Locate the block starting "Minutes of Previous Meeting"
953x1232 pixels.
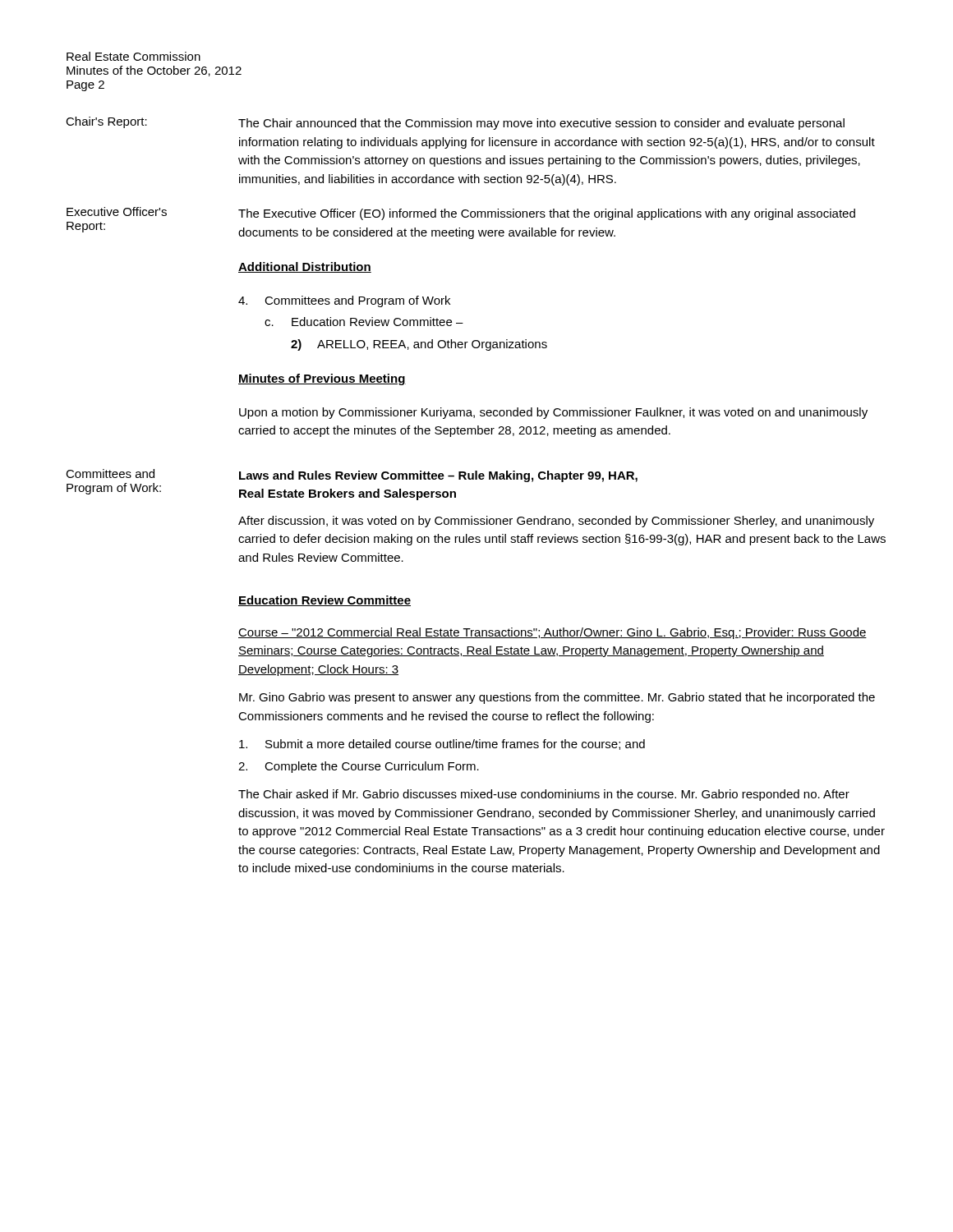point(322,379)
